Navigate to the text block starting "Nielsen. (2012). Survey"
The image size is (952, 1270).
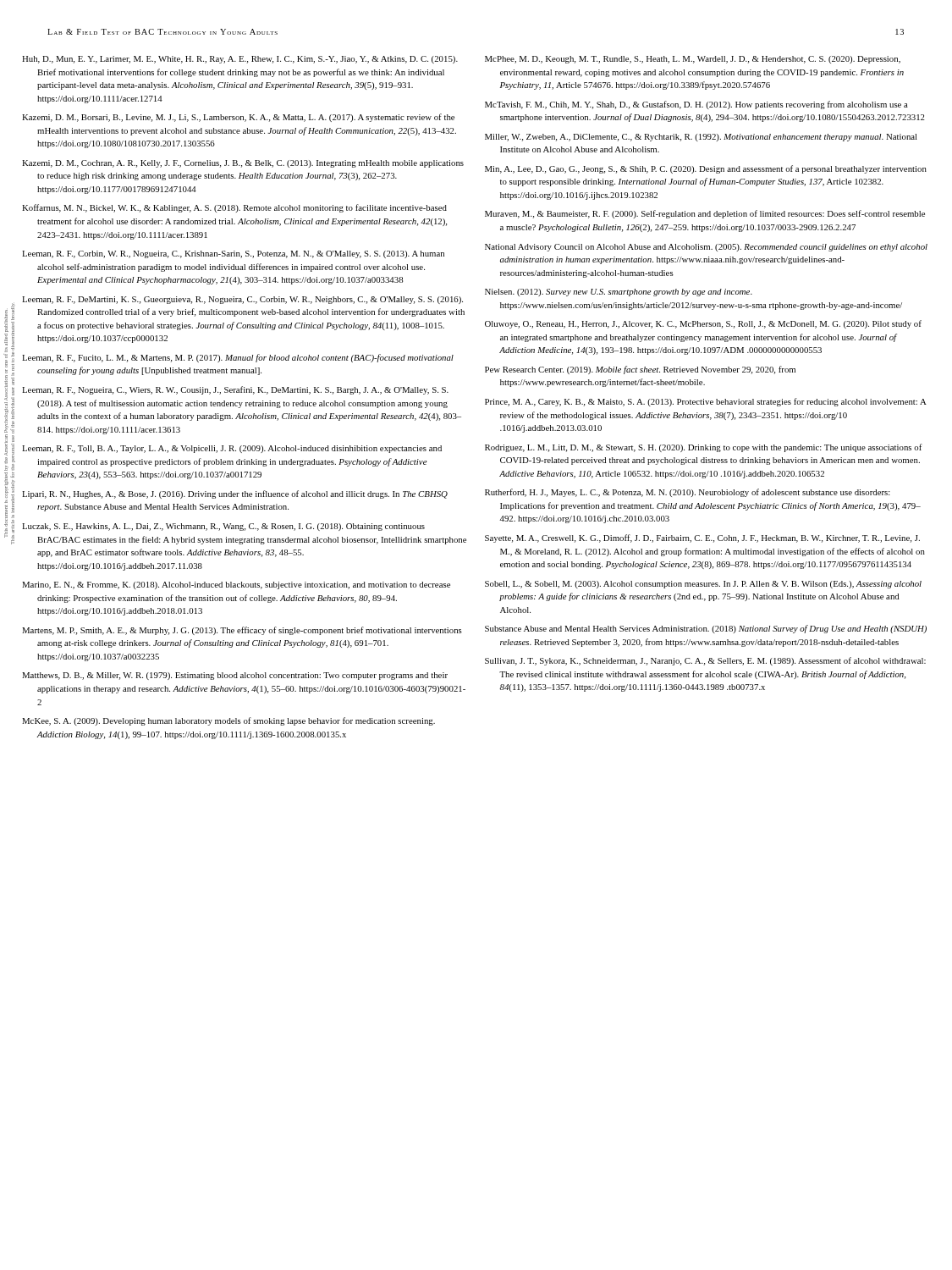click(693, 298)
